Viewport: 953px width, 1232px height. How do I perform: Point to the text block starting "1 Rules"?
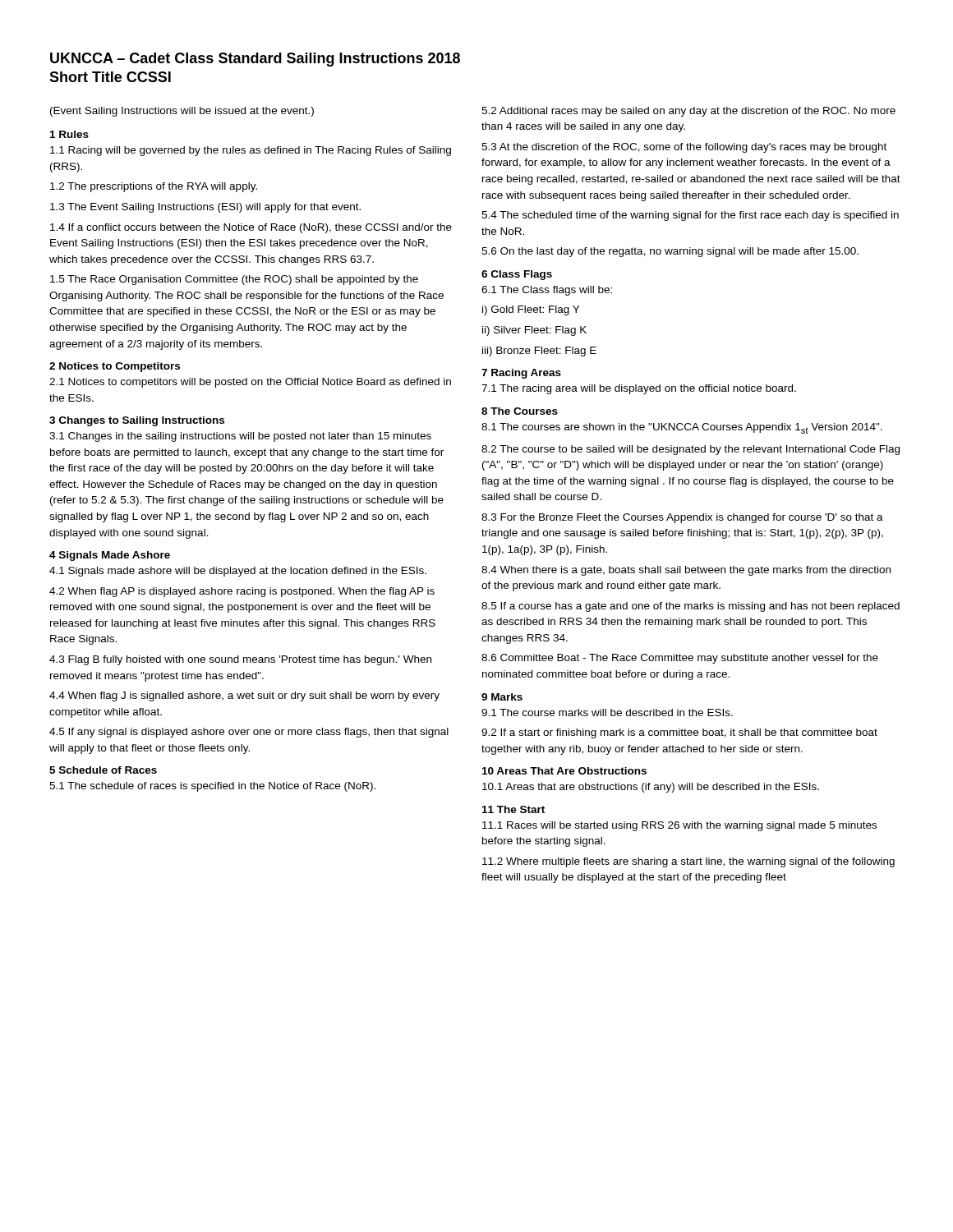(x=69, y=135)
